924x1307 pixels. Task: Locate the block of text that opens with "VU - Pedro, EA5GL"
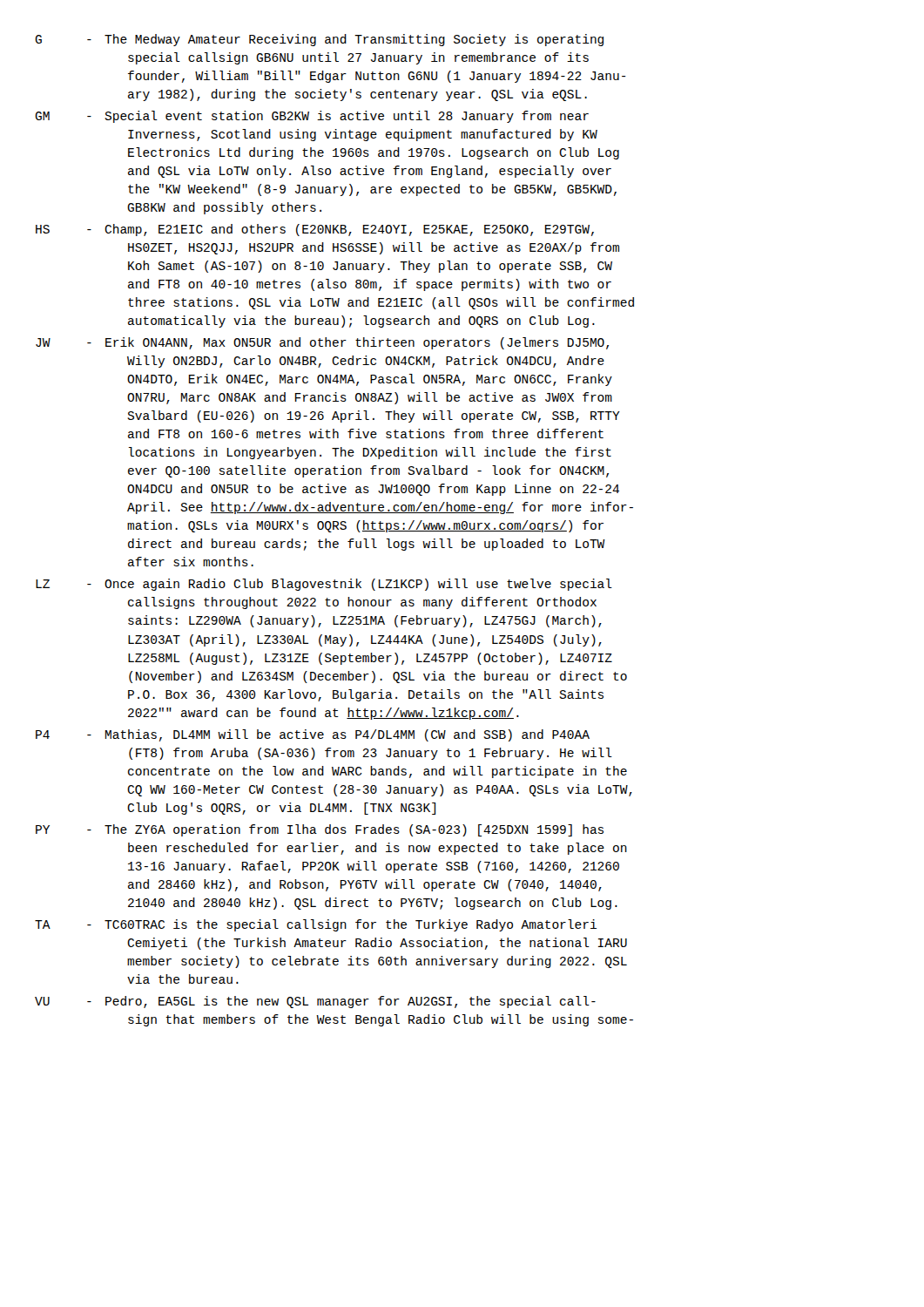[462, 1011]
